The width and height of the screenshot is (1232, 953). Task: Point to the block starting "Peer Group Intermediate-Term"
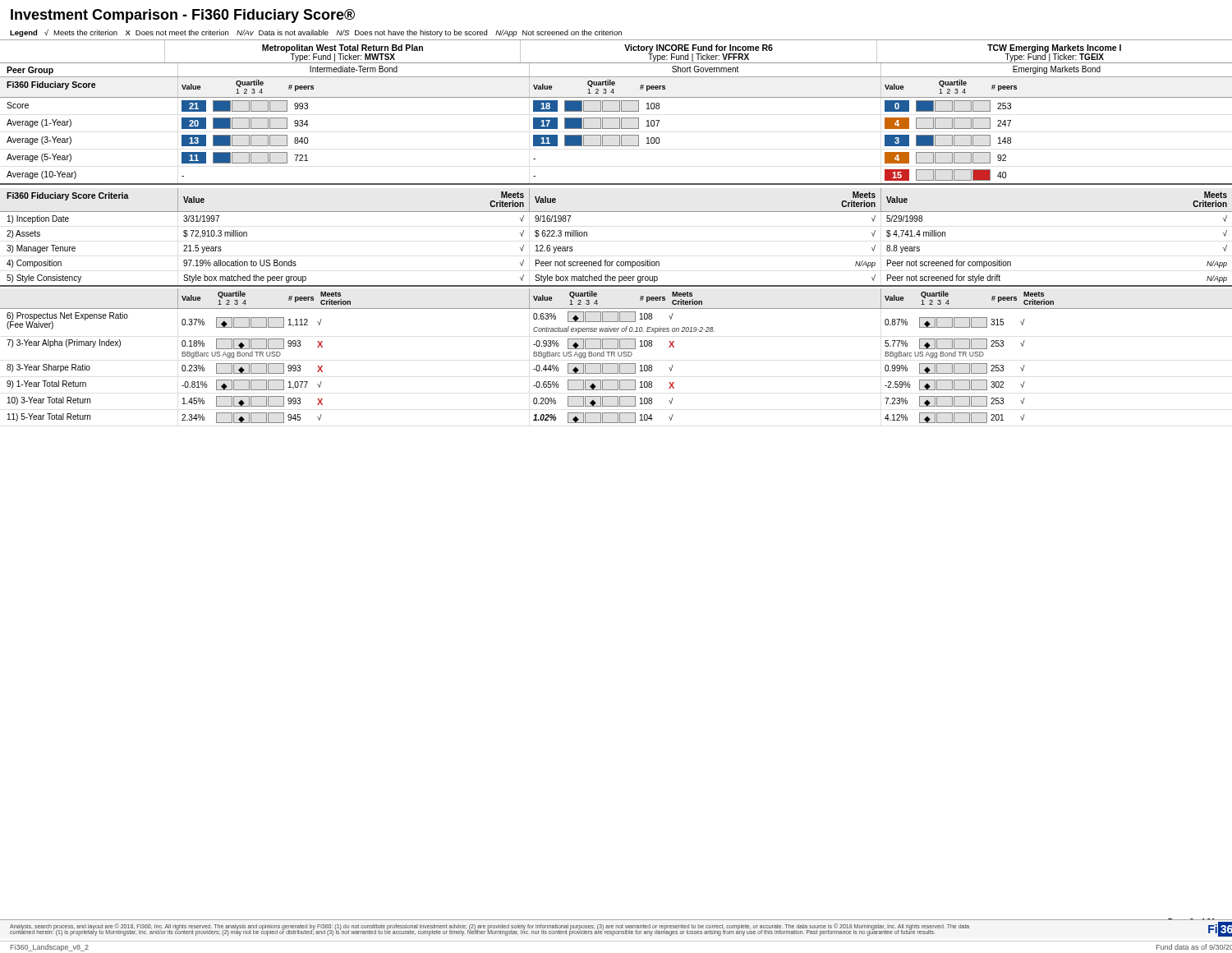[616, 70]
